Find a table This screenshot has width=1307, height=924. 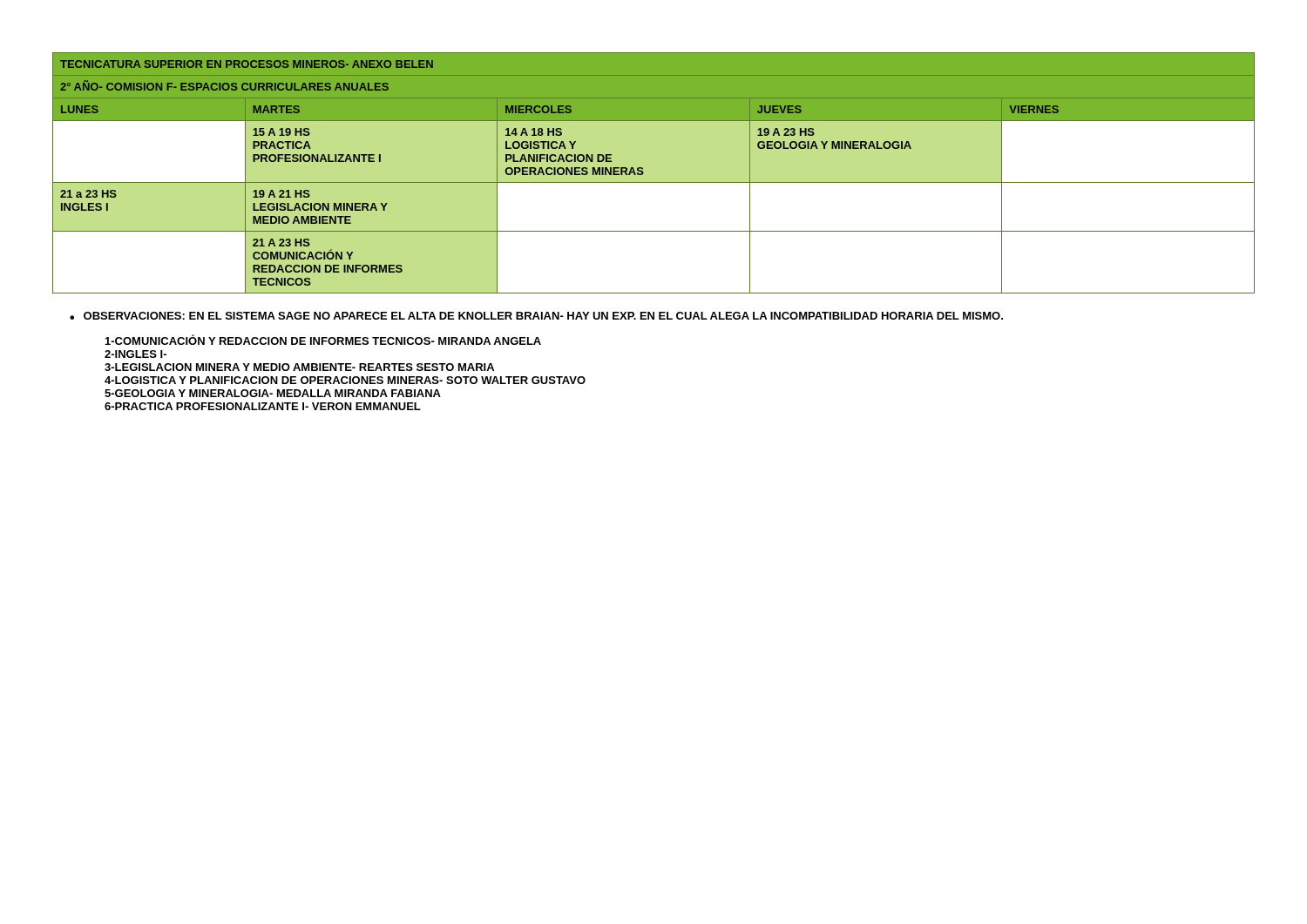(x=654, y=173)
